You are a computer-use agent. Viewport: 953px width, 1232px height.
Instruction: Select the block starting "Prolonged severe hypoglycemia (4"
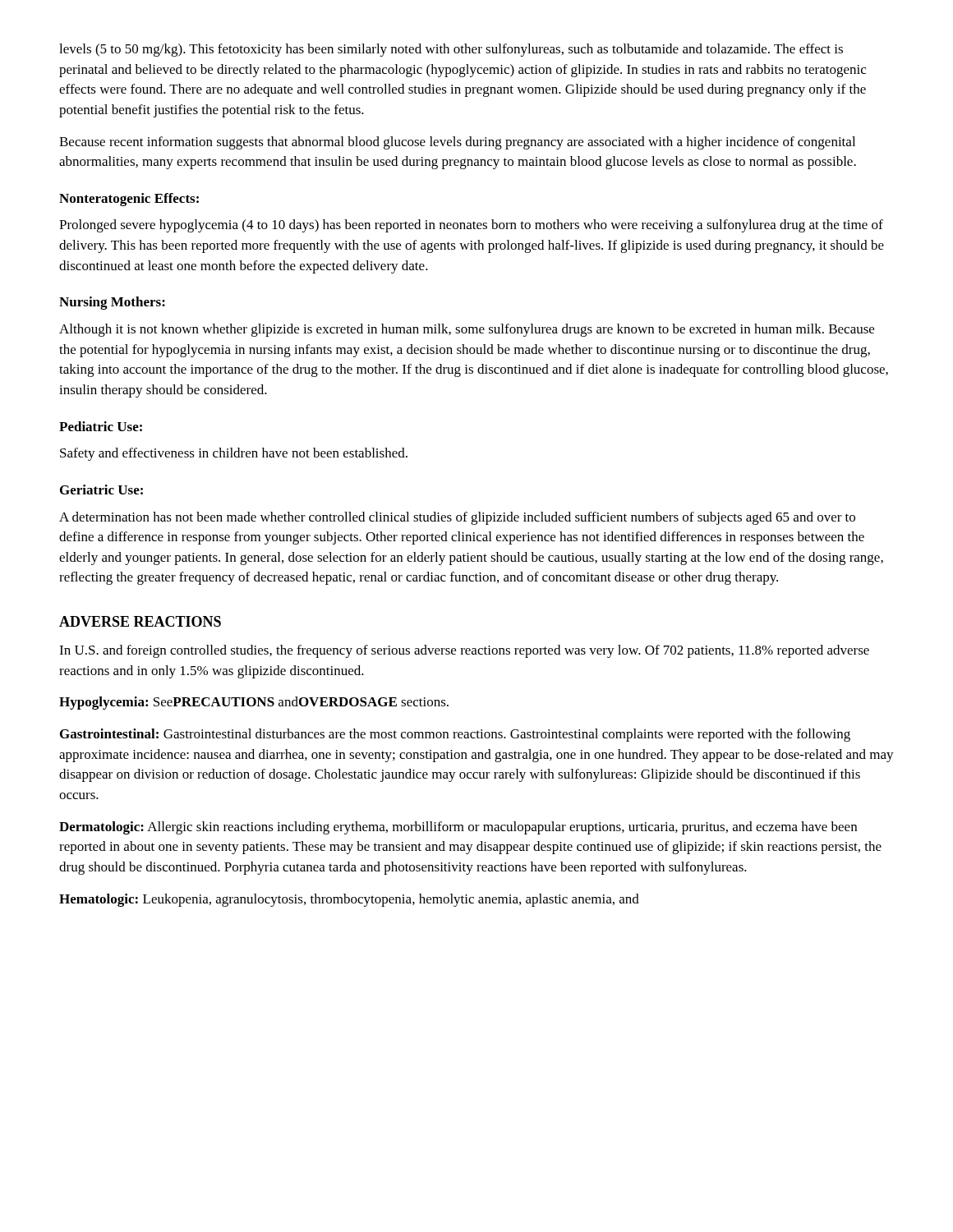pyautogui.click(x=472, y=245)
